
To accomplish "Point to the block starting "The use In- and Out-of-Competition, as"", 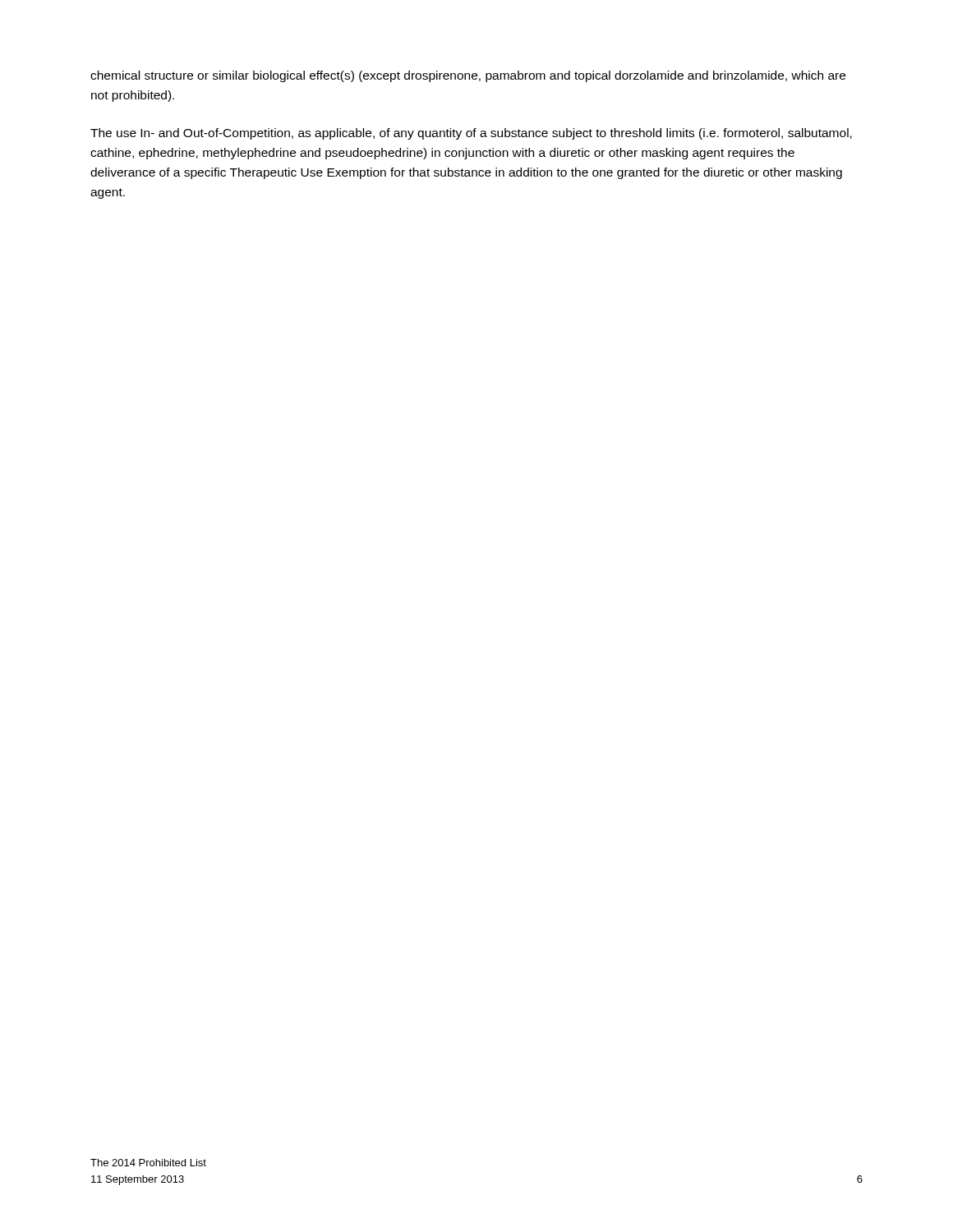I will click(471, 162).
